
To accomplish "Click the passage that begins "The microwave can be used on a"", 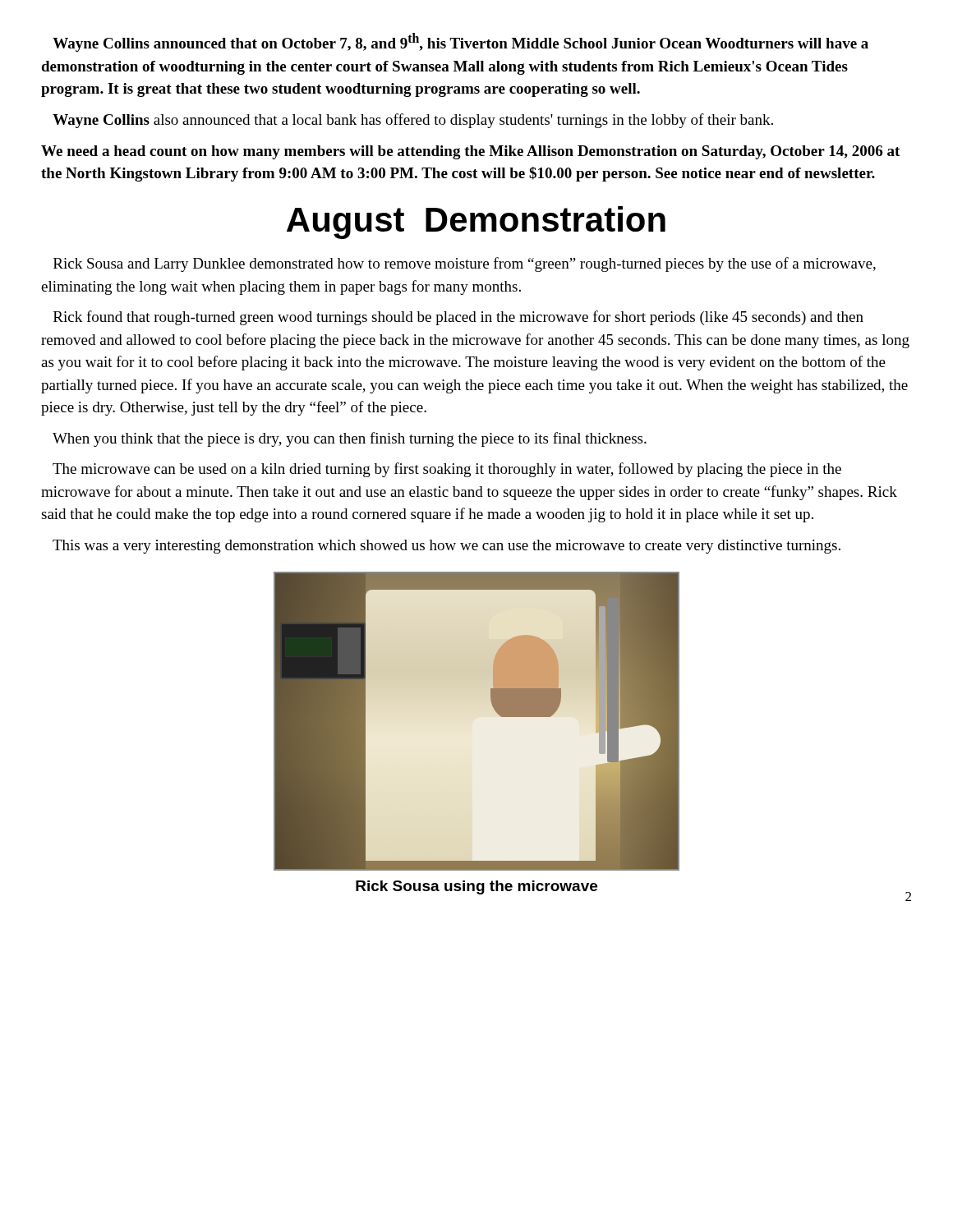I will click(469, 492).
